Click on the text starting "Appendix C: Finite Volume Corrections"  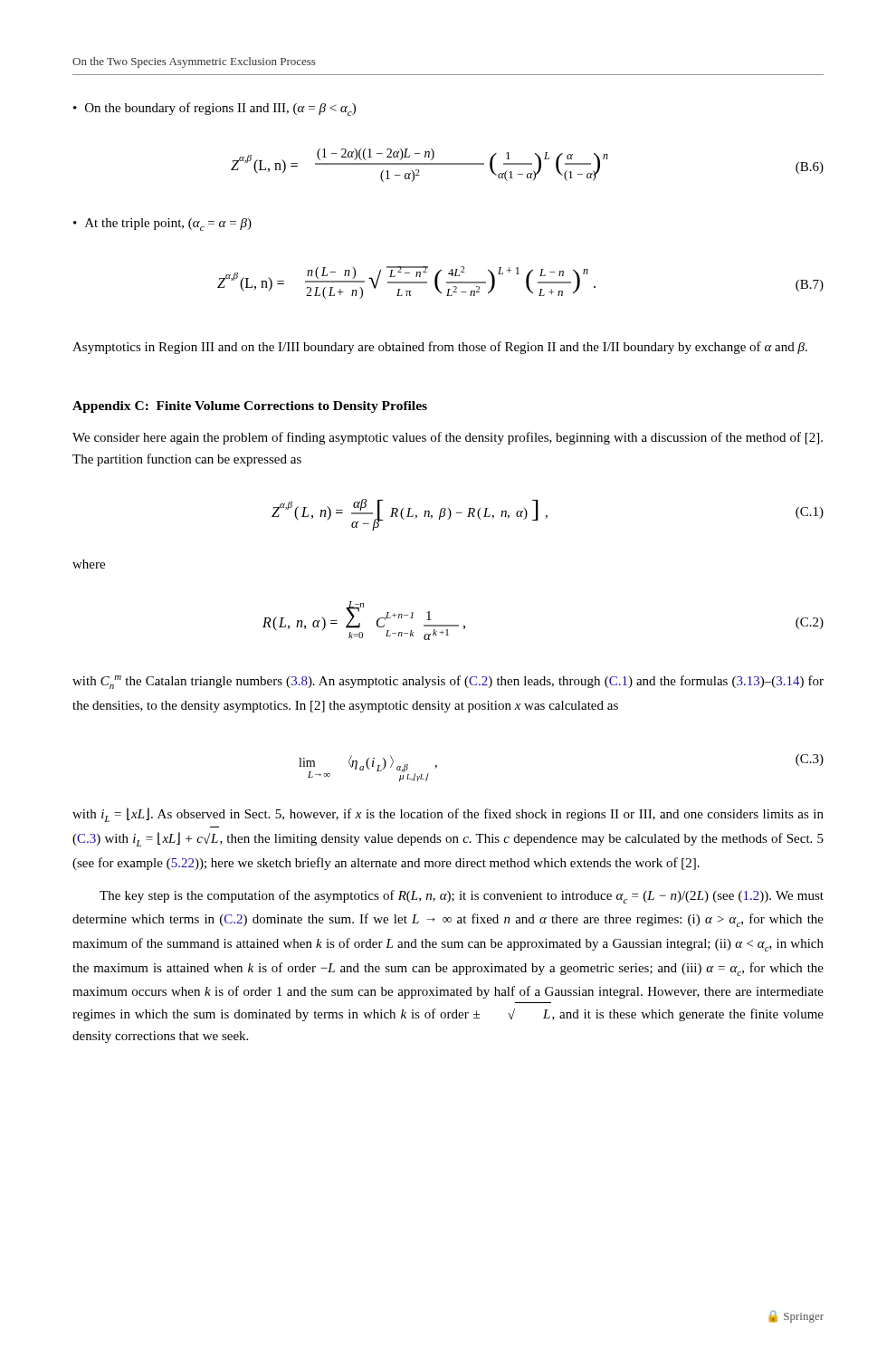coord(250,405)
